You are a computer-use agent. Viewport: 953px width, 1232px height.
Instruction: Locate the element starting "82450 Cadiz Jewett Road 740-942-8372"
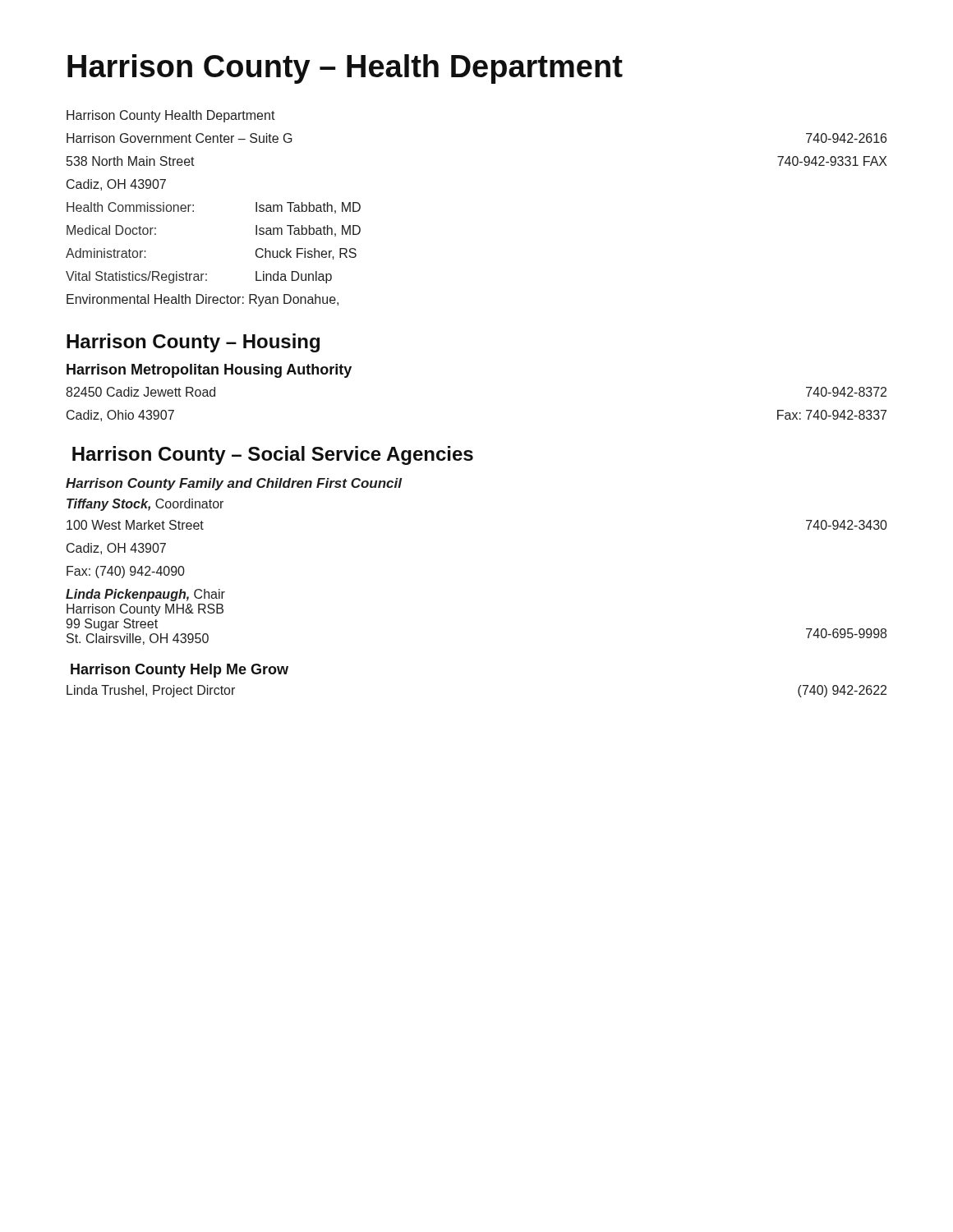point(136,392)
